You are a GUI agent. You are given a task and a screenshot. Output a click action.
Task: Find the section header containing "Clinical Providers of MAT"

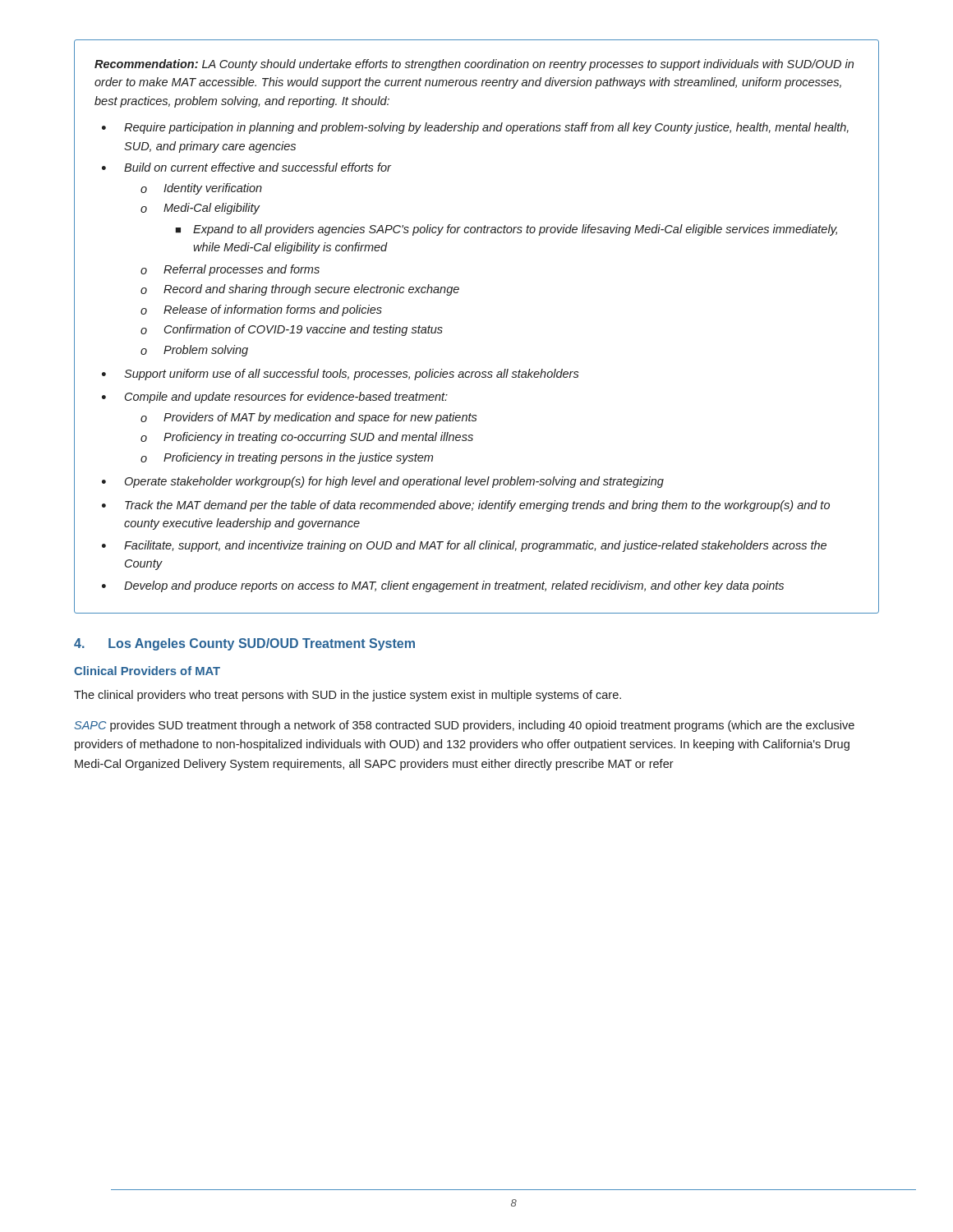(147, 671)
